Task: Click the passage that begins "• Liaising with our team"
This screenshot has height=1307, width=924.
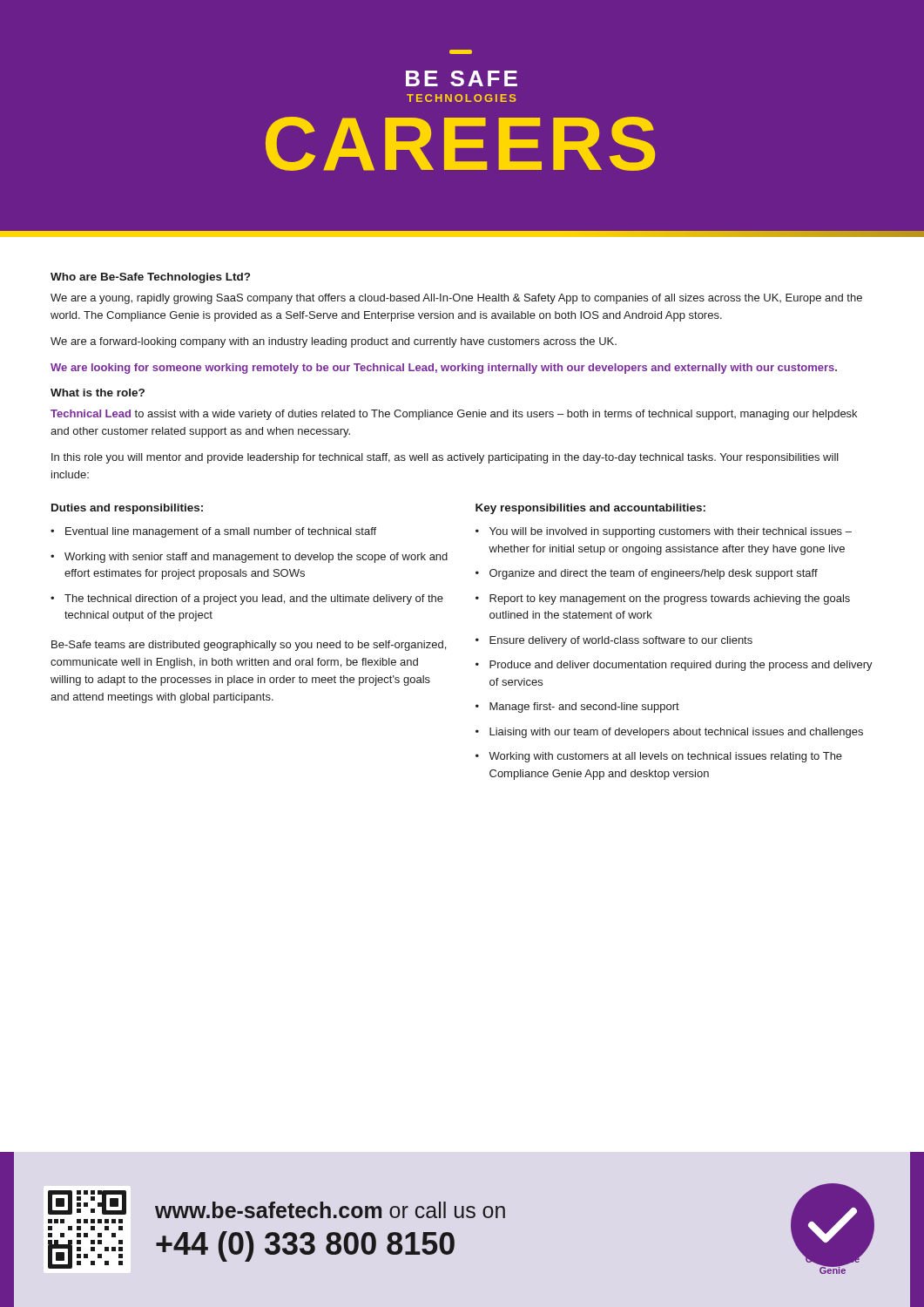Action: click(669, 731)
